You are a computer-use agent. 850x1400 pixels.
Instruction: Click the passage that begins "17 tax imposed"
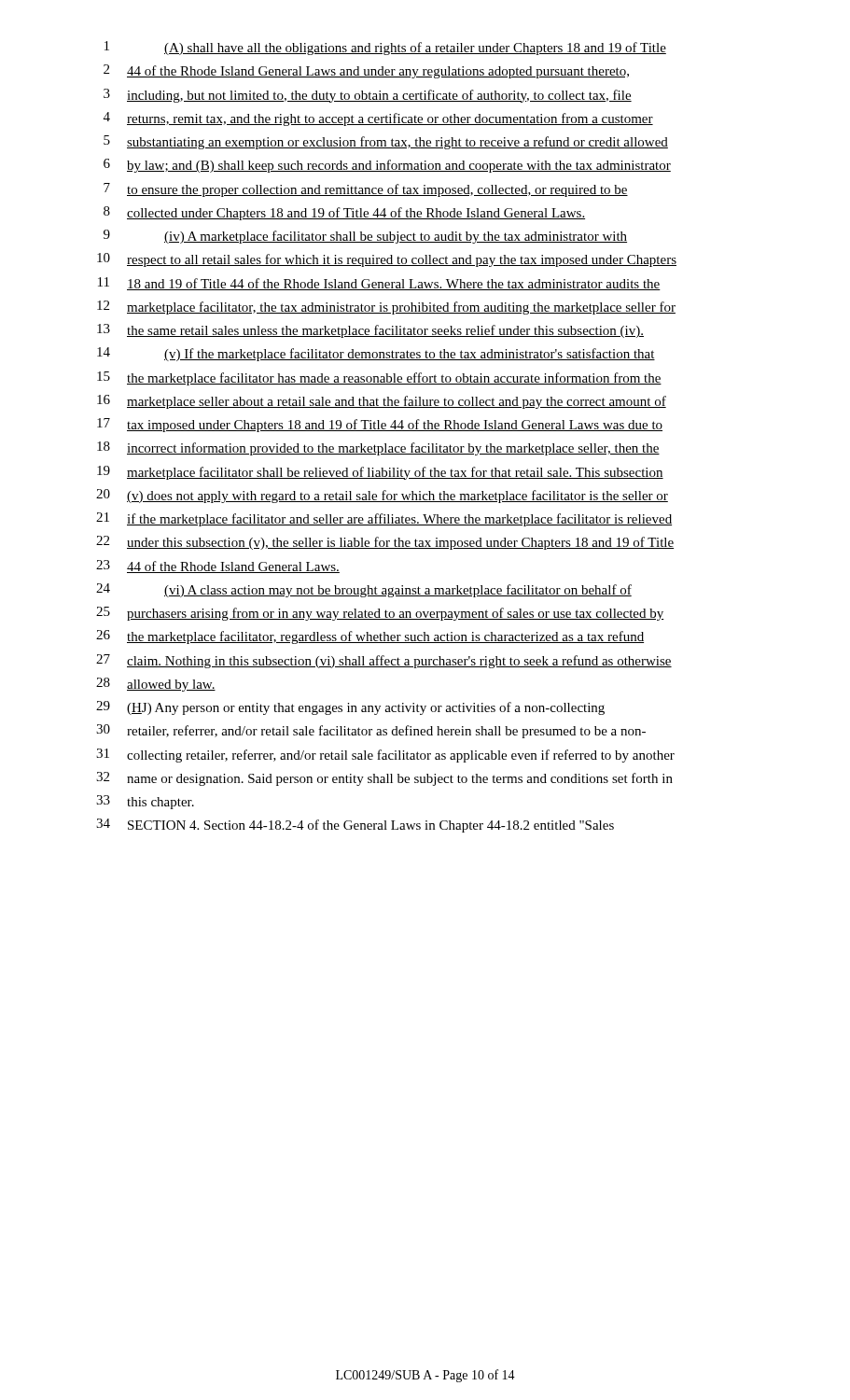point(434,425)
